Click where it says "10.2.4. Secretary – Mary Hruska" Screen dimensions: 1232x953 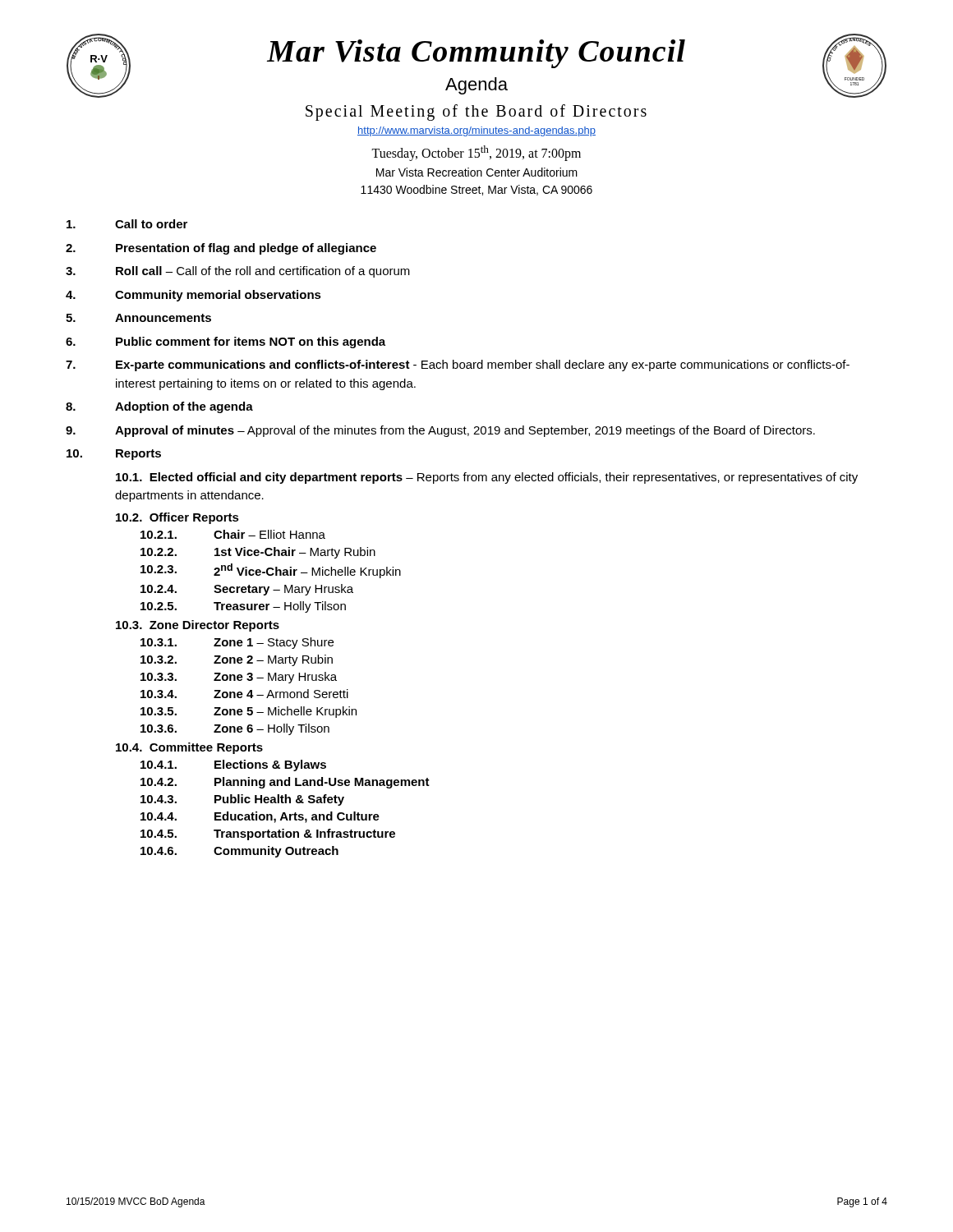coord(247,590)
